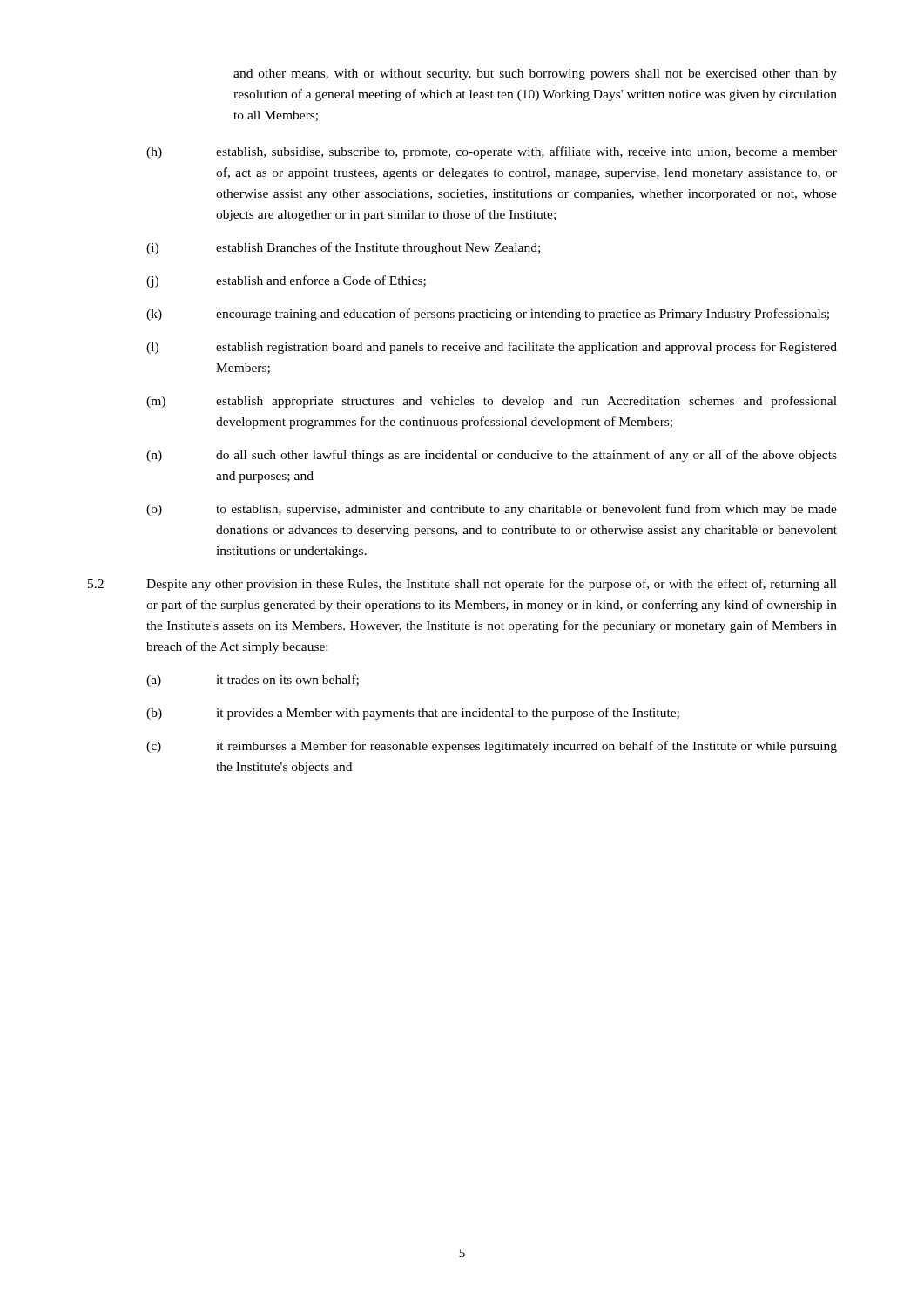Click the passage that begins "(j) establish and enforce a"
The height and width of the screenshot is (1307, 924).
coord(286,281)
